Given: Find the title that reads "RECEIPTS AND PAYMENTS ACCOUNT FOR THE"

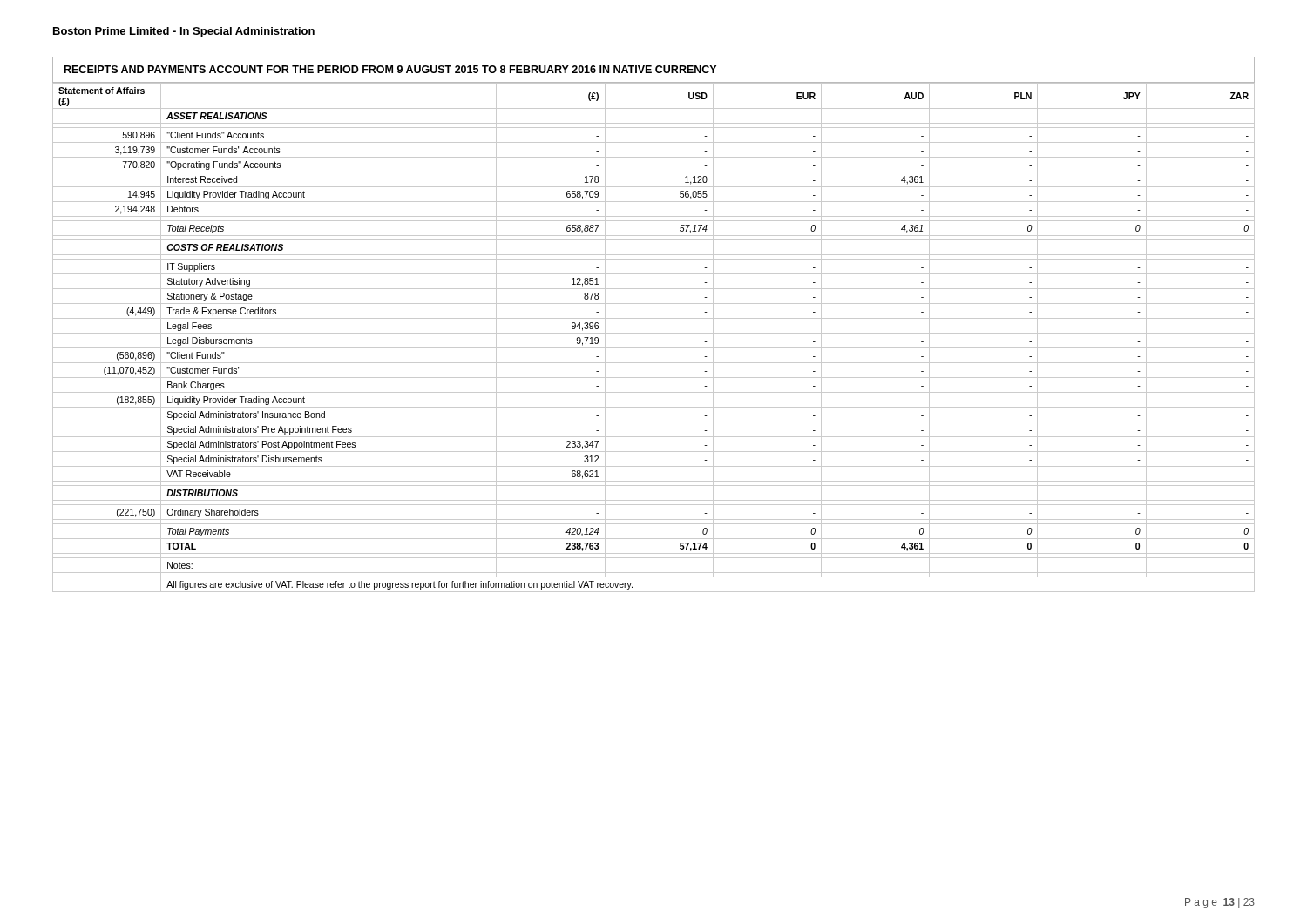Looking at the screenshot, I should [390, 70].
